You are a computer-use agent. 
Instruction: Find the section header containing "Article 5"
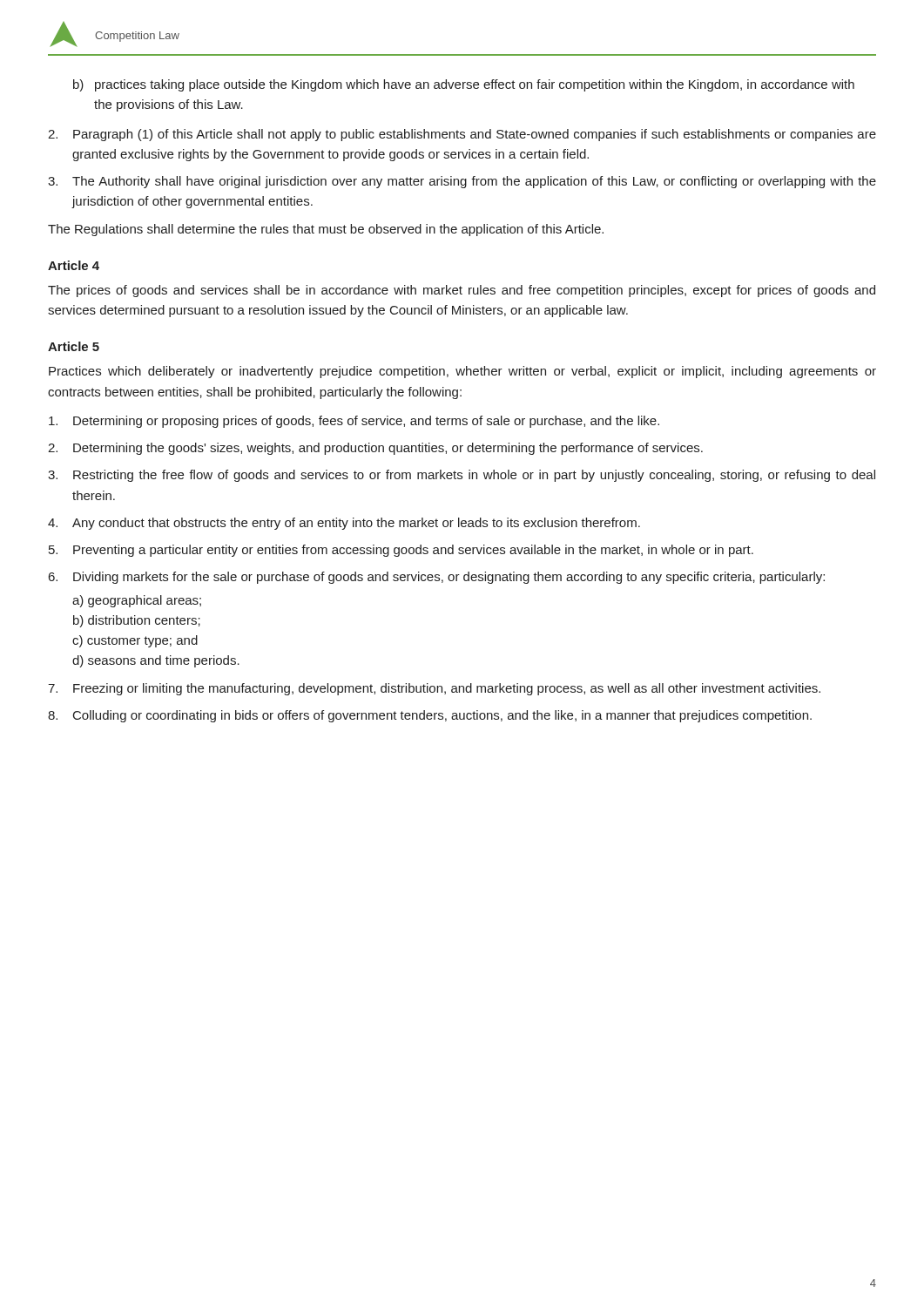74,347
